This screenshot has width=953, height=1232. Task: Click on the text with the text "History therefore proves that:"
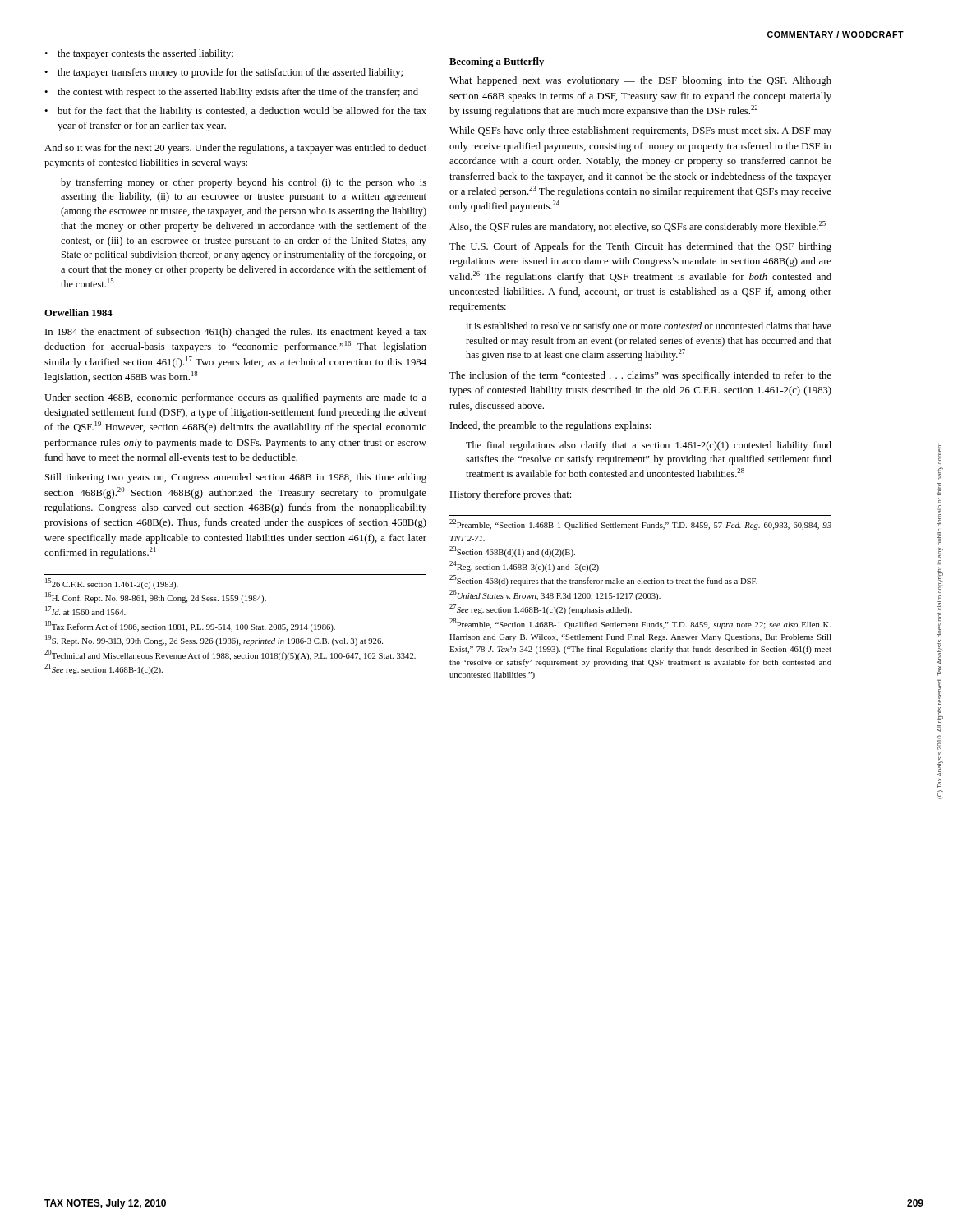pos(510,495)
